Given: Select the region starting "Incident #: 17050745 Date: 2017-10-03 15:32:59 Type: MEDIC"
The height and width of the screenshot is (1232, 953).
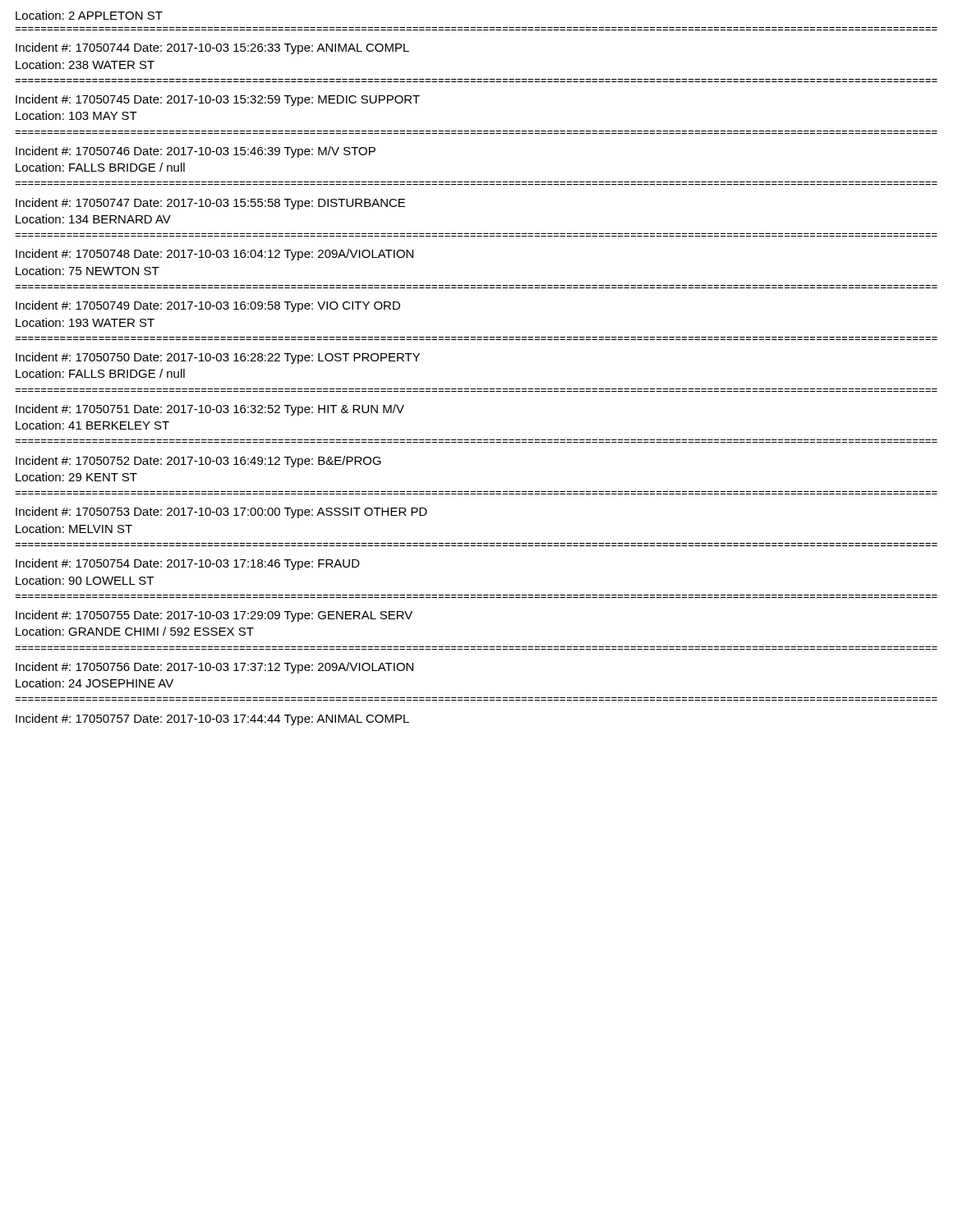Looking at the screenshot, I should click(x=218, y=100).
